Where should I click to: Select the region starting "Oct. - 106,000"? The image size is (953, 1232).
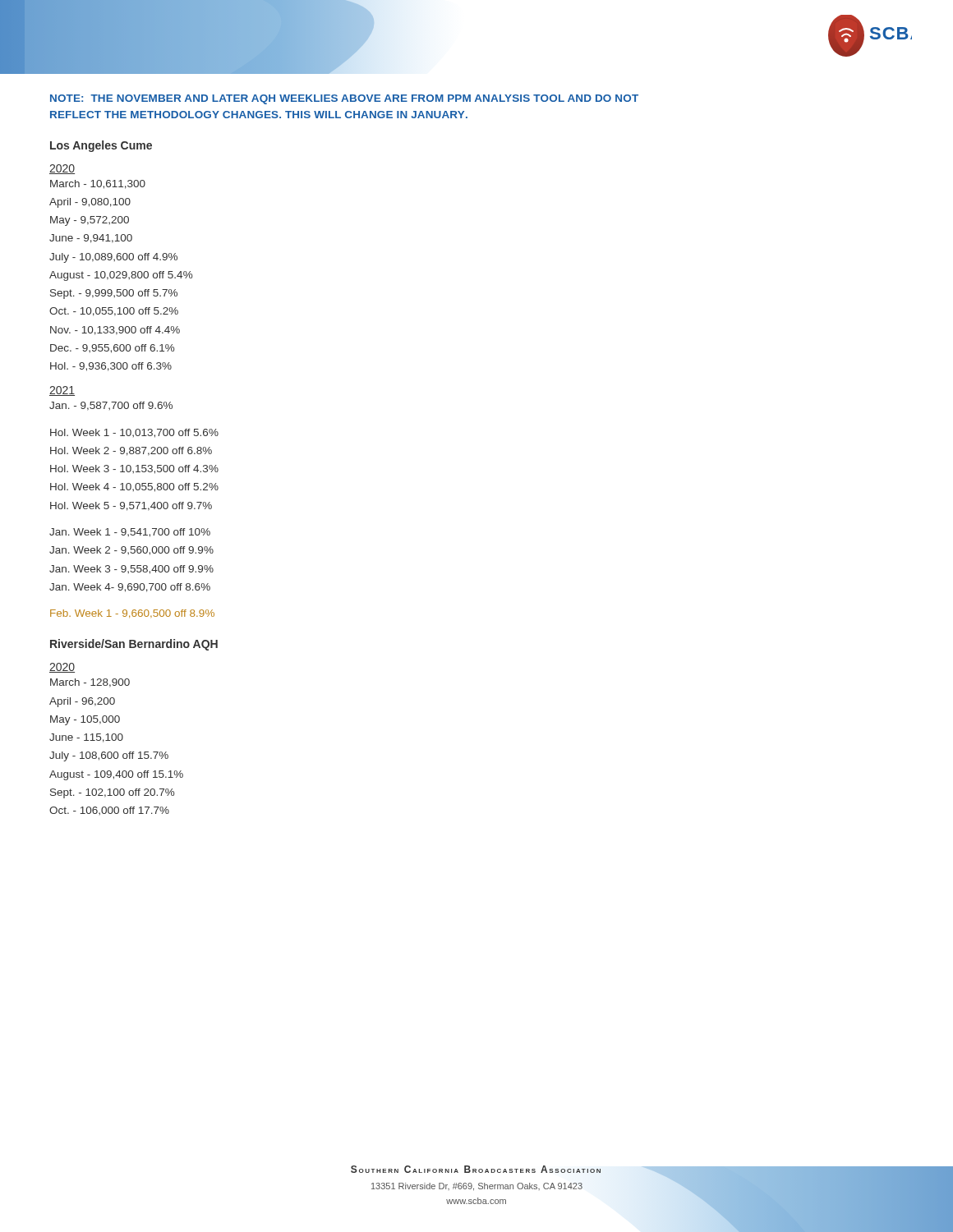[109, 810]
